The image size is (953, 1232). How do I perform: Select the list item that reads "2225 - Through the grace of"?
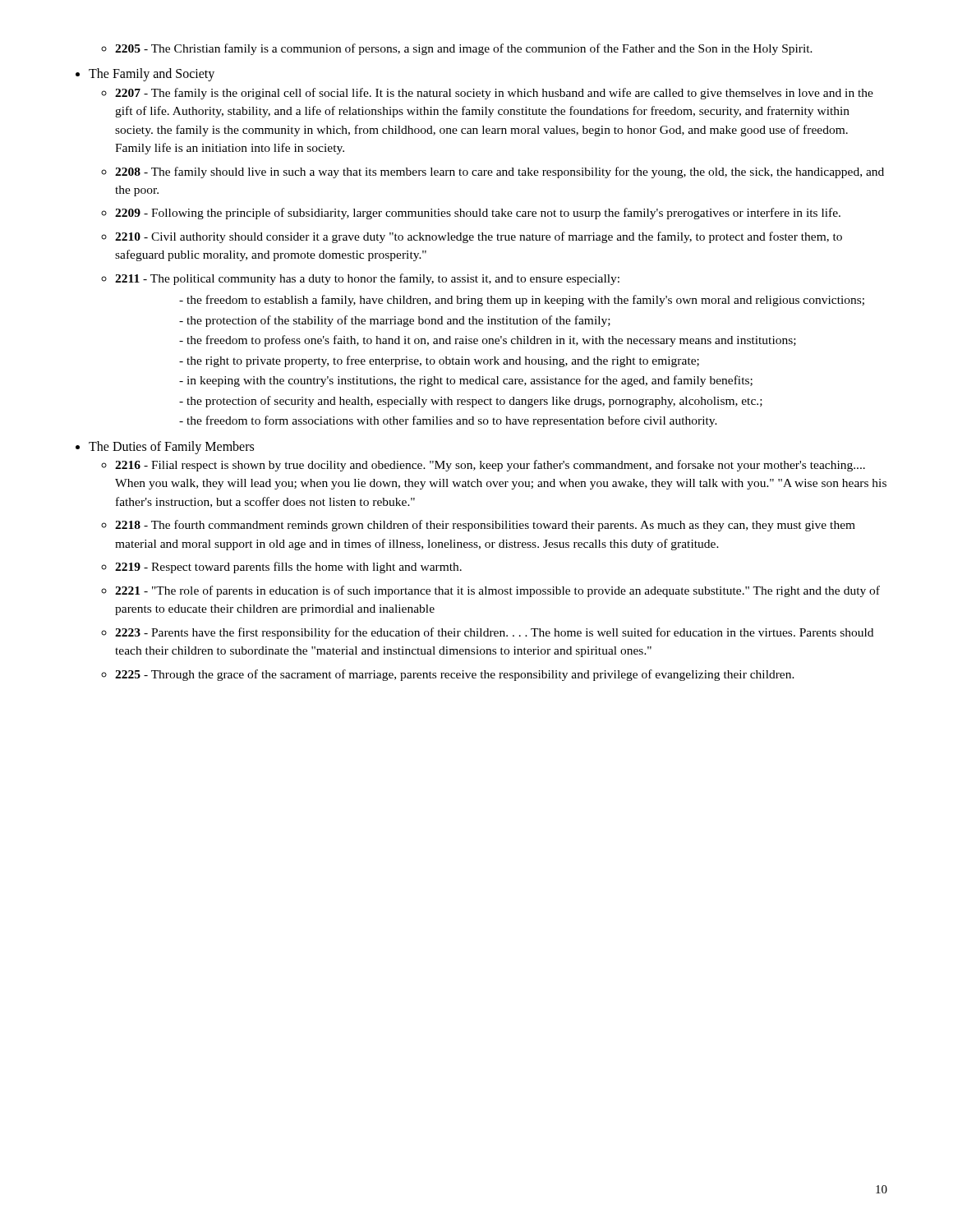501,674
